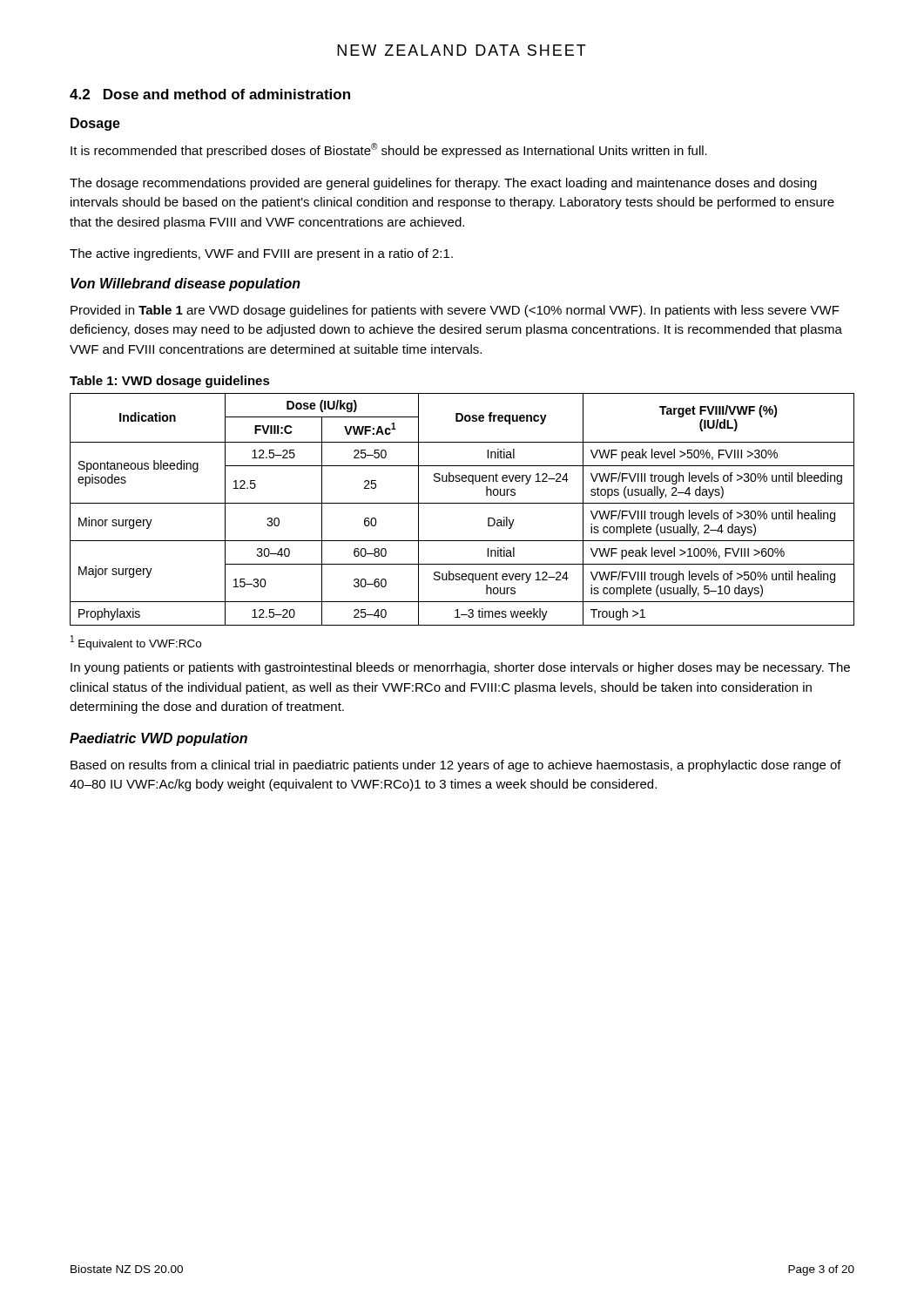Locate the element starting "Von Willebrand disease population"
Image resolution: width=924 pixels, height=1307 pixels.
[185, 283]
